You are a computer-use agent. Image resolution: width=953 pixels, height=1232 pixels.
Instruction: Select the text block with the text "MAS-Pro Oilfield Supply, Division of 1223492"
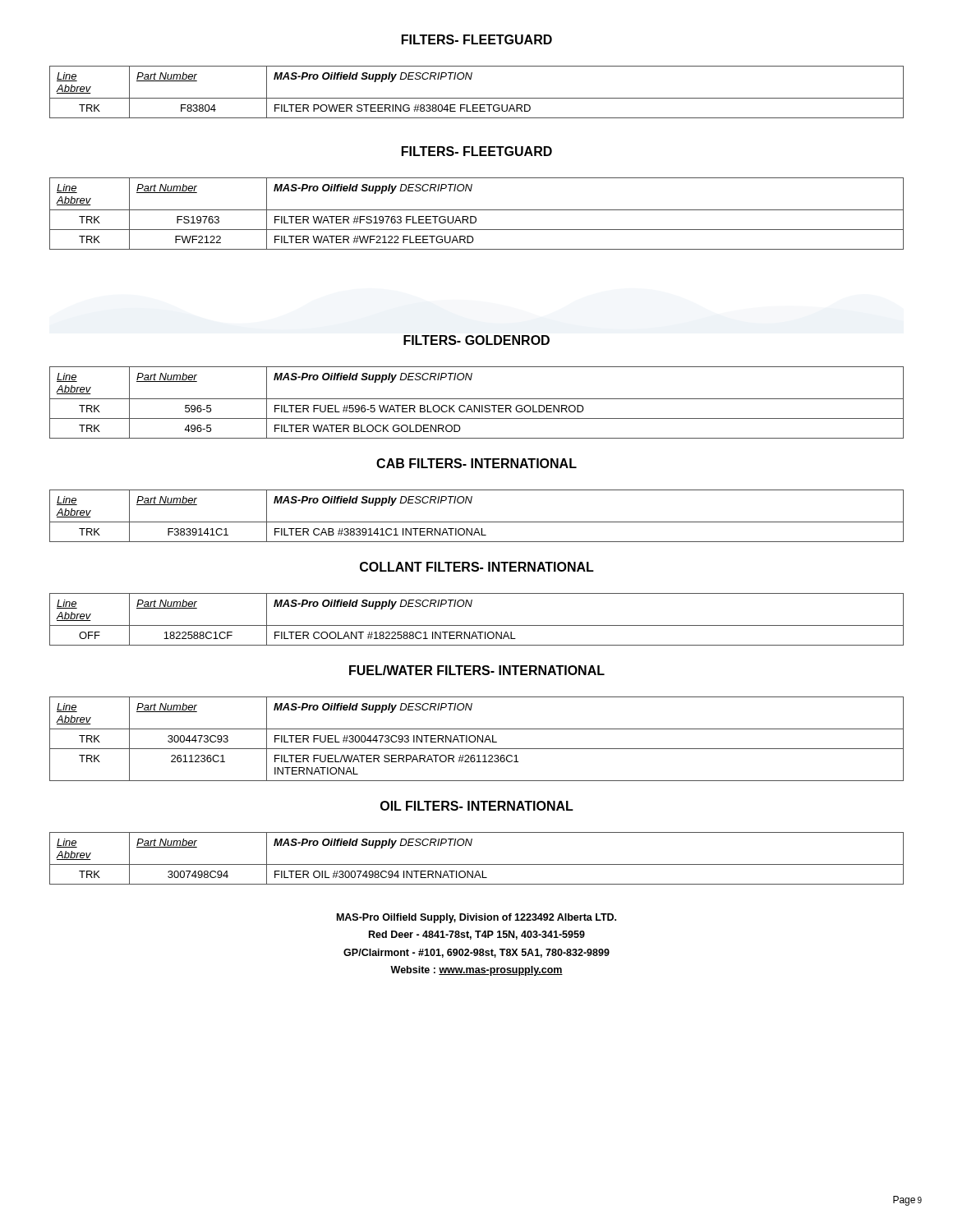click(476, 944)
